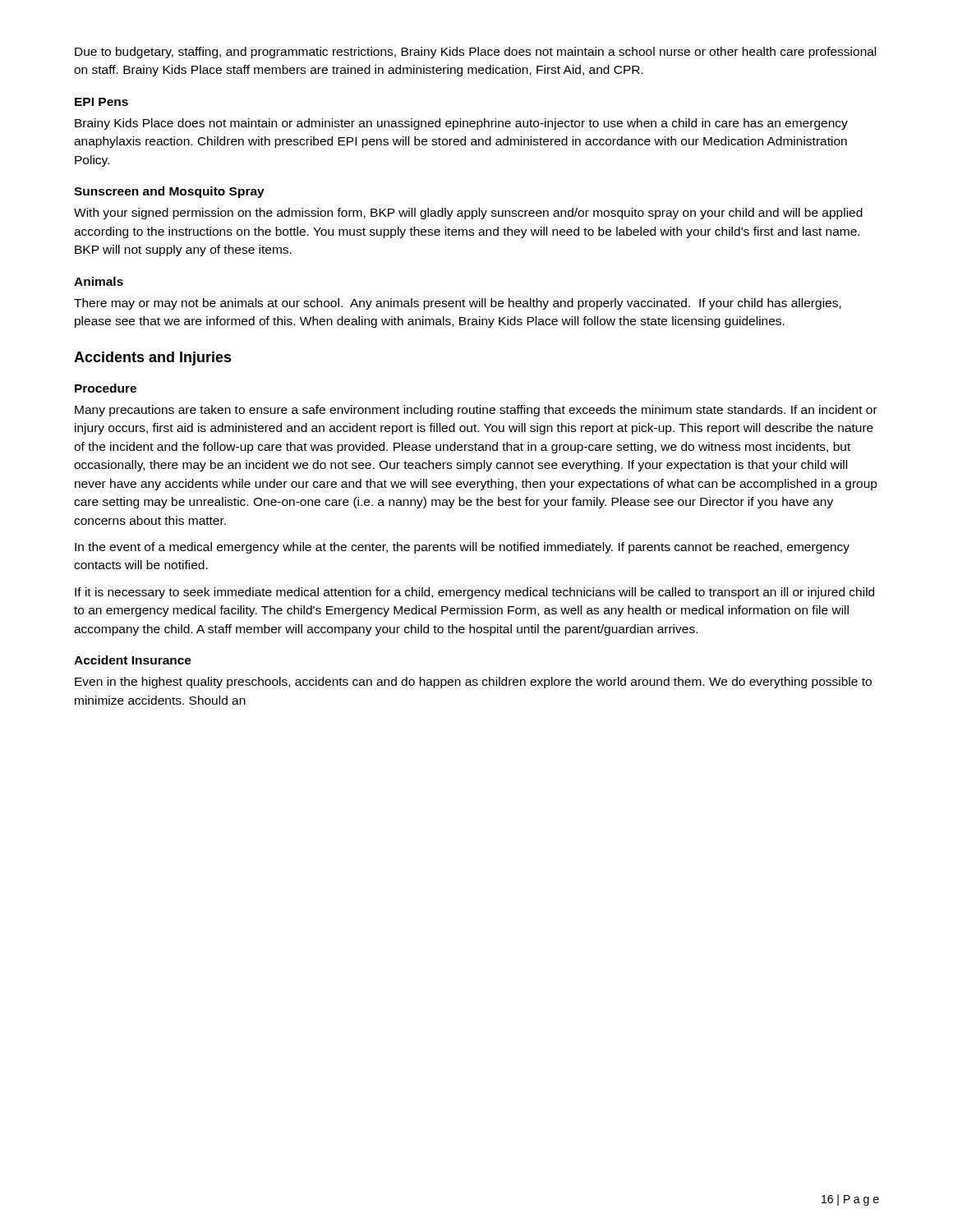Select the text block that reads "With your signed permission on"

click(x=476, y=232)
